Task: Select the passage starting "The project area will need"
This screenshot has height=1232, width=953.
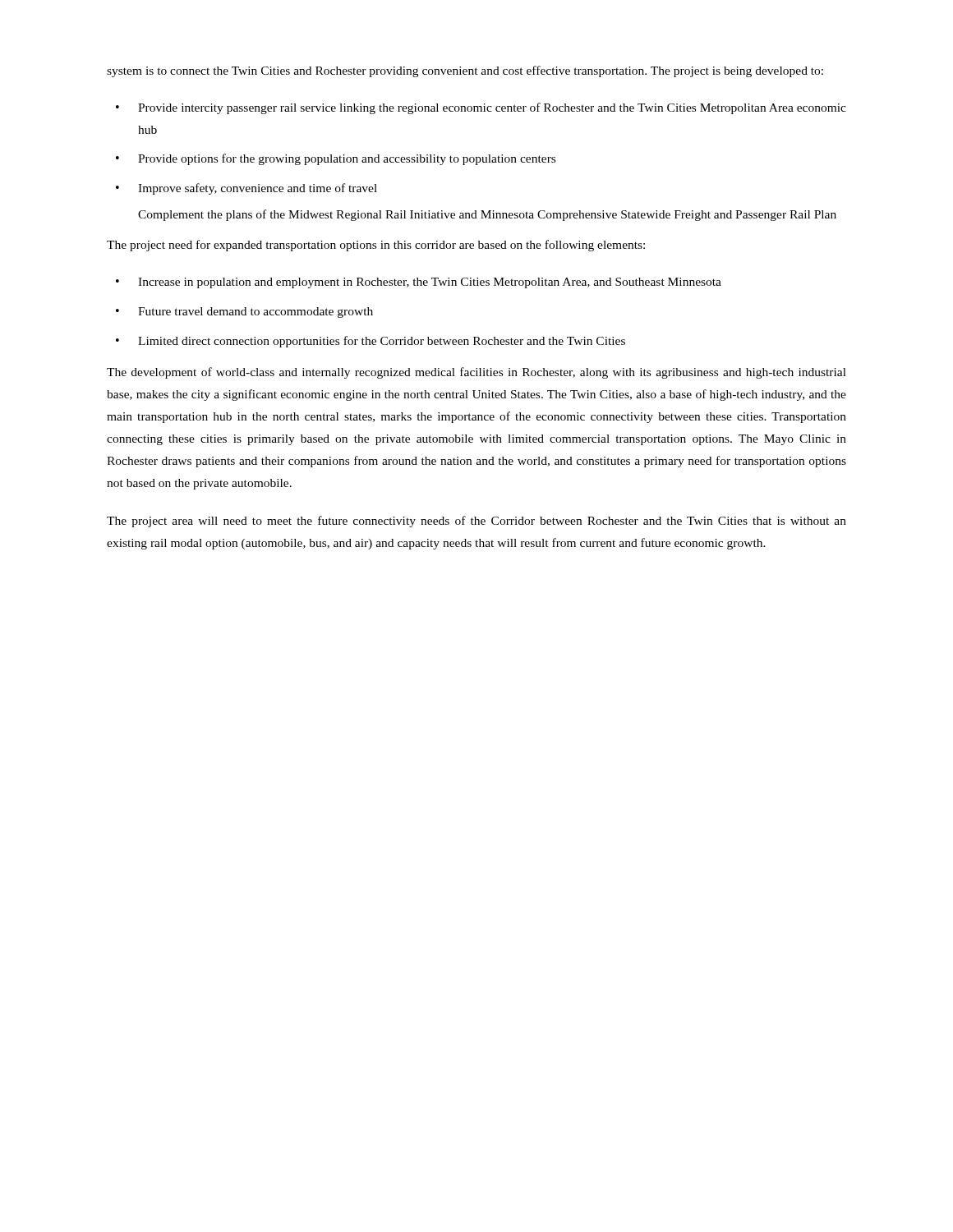Action: [476, 531]
